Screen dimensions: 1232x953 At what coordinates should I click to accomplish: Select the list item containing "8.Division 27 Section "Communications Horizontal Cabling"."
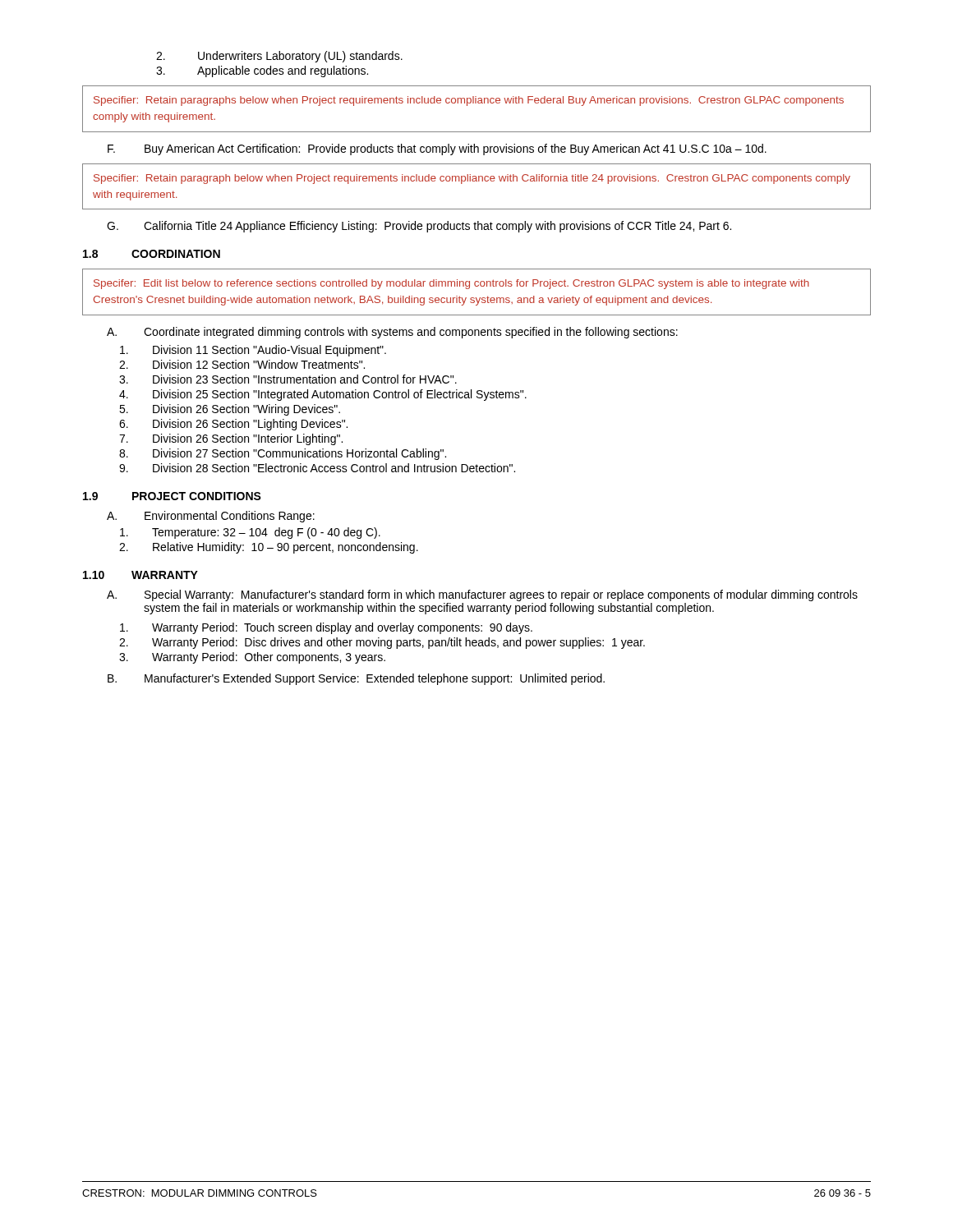pos(495,453)
